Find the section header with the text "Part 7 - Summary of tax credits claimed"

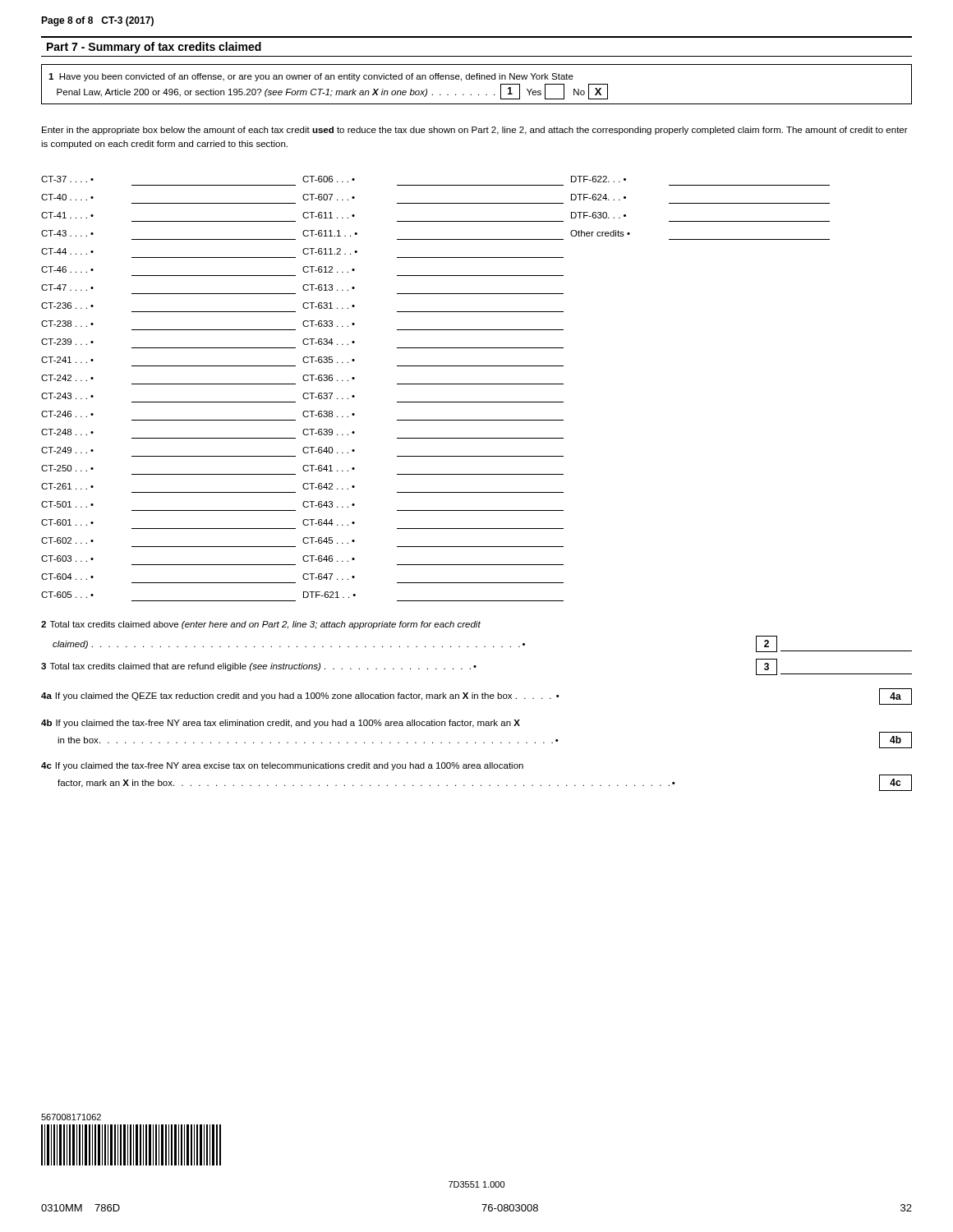point(154,47)
